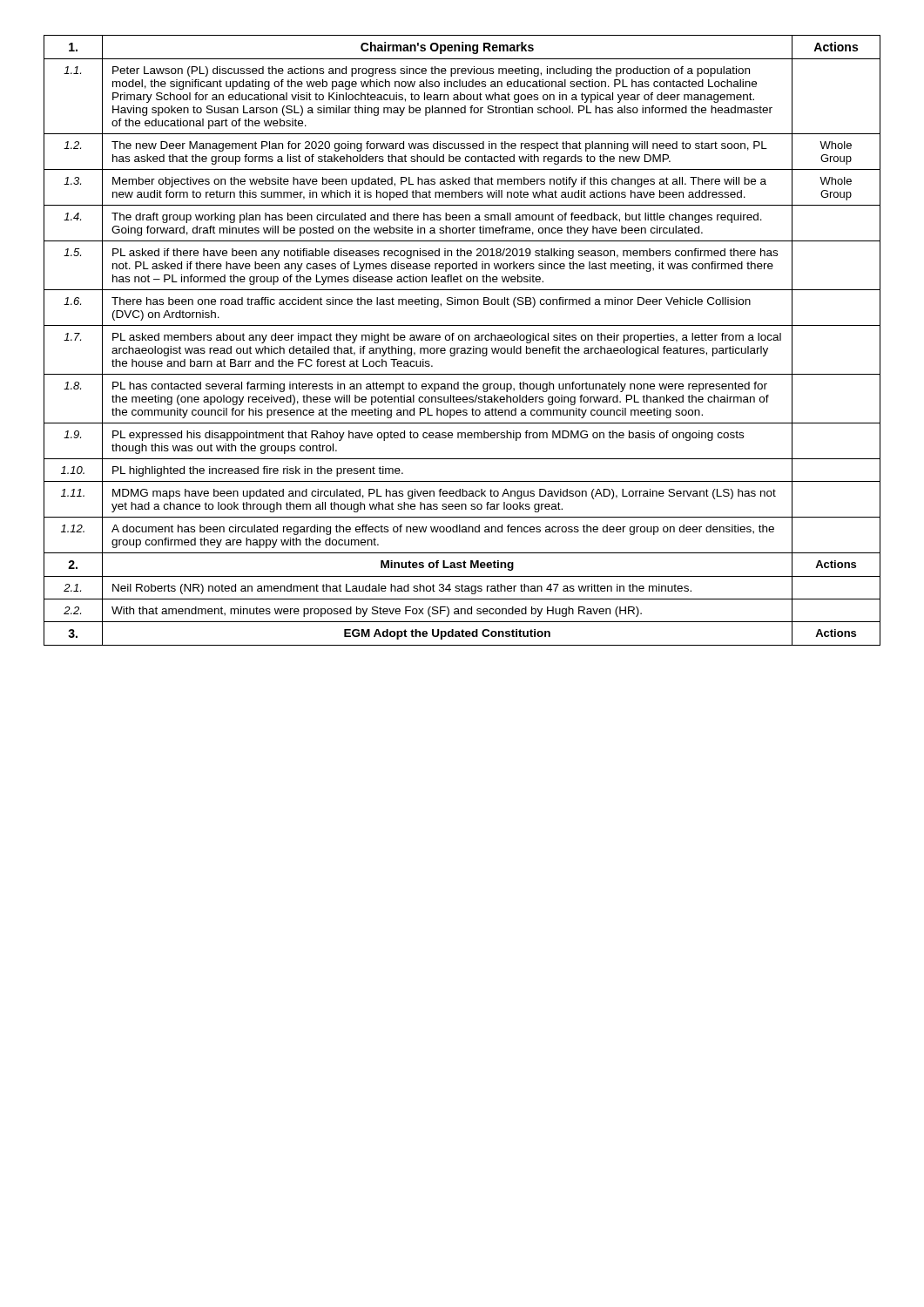Screen dimensions: 1307x924
Task: Select a table
Action: pyautogui.click(x=462, y=340)
